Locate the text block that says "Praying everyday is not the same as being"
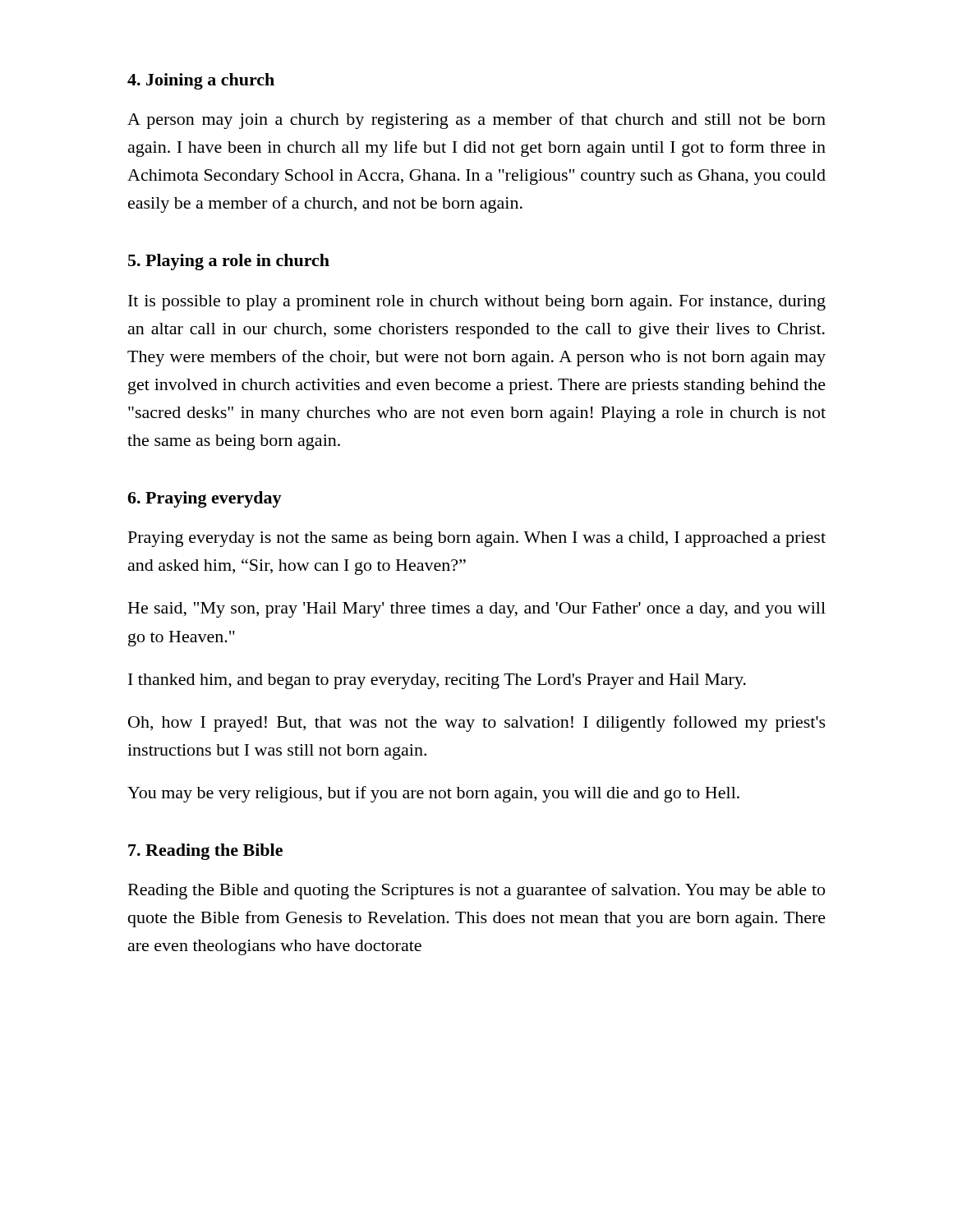 476,551
